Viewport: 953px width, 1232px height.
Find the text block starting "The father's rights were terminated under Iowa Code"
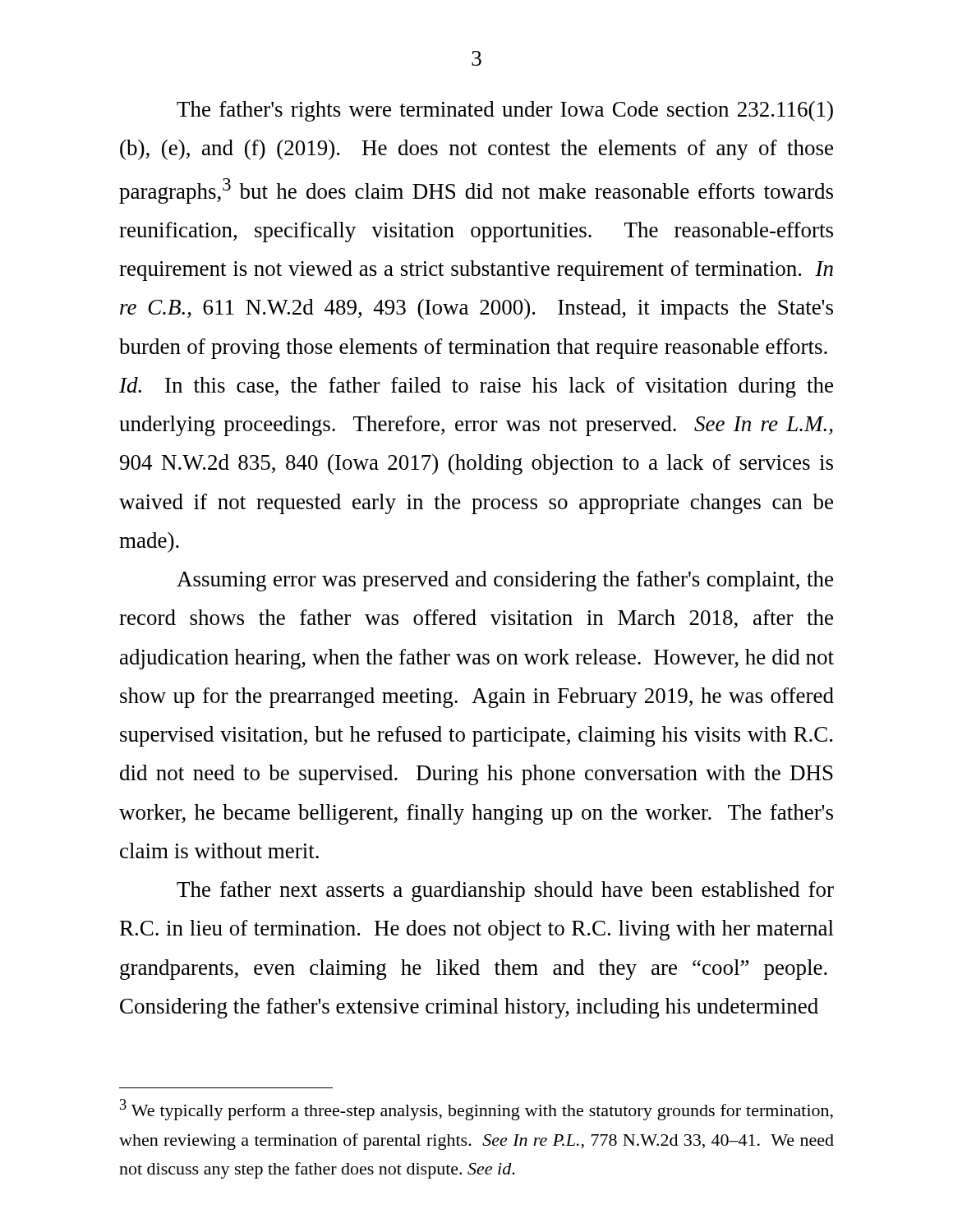(x=505, y=111)
